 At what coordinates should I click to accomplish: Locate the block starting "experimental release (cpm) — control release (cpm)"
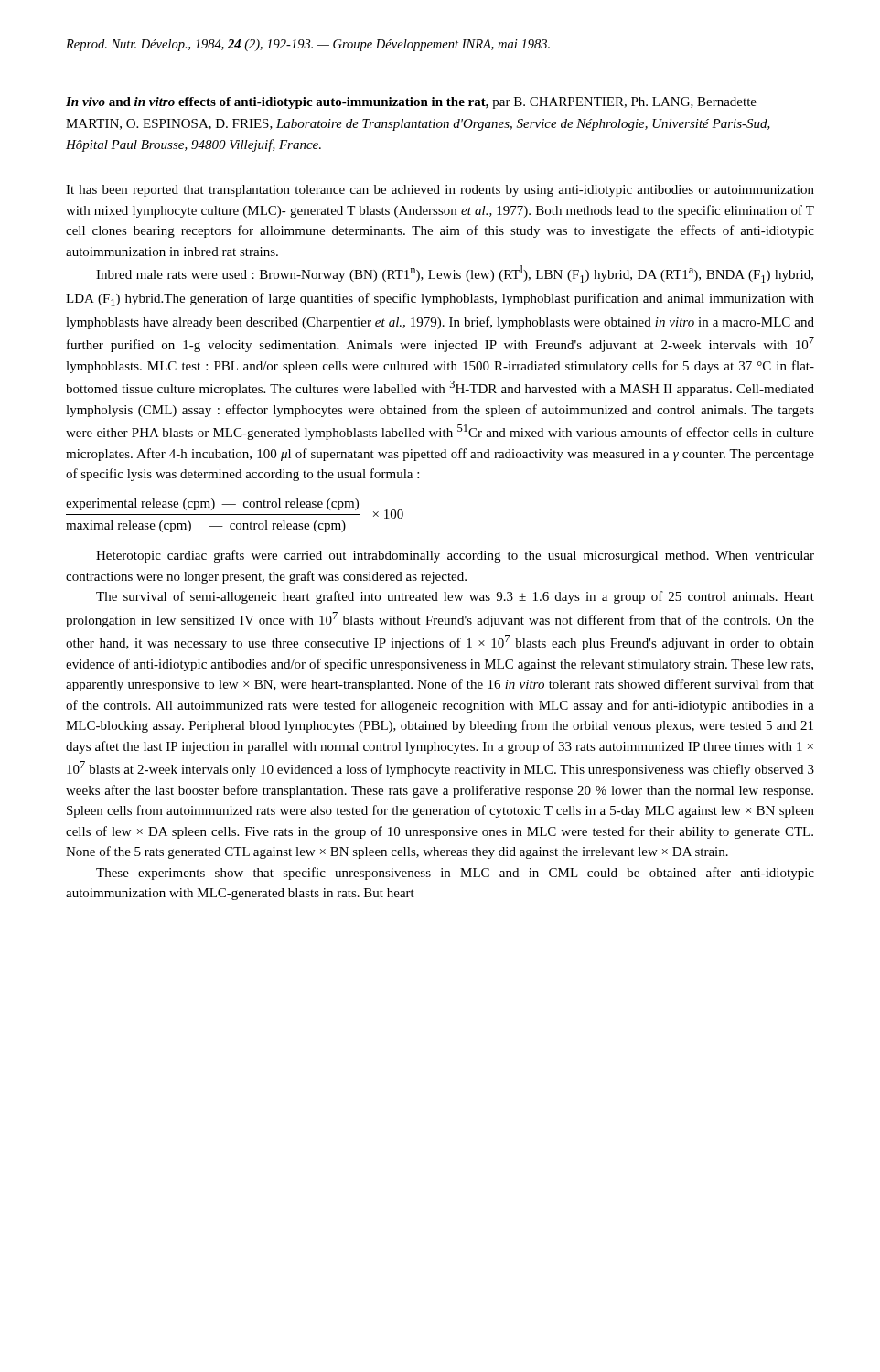click(235, 515)
